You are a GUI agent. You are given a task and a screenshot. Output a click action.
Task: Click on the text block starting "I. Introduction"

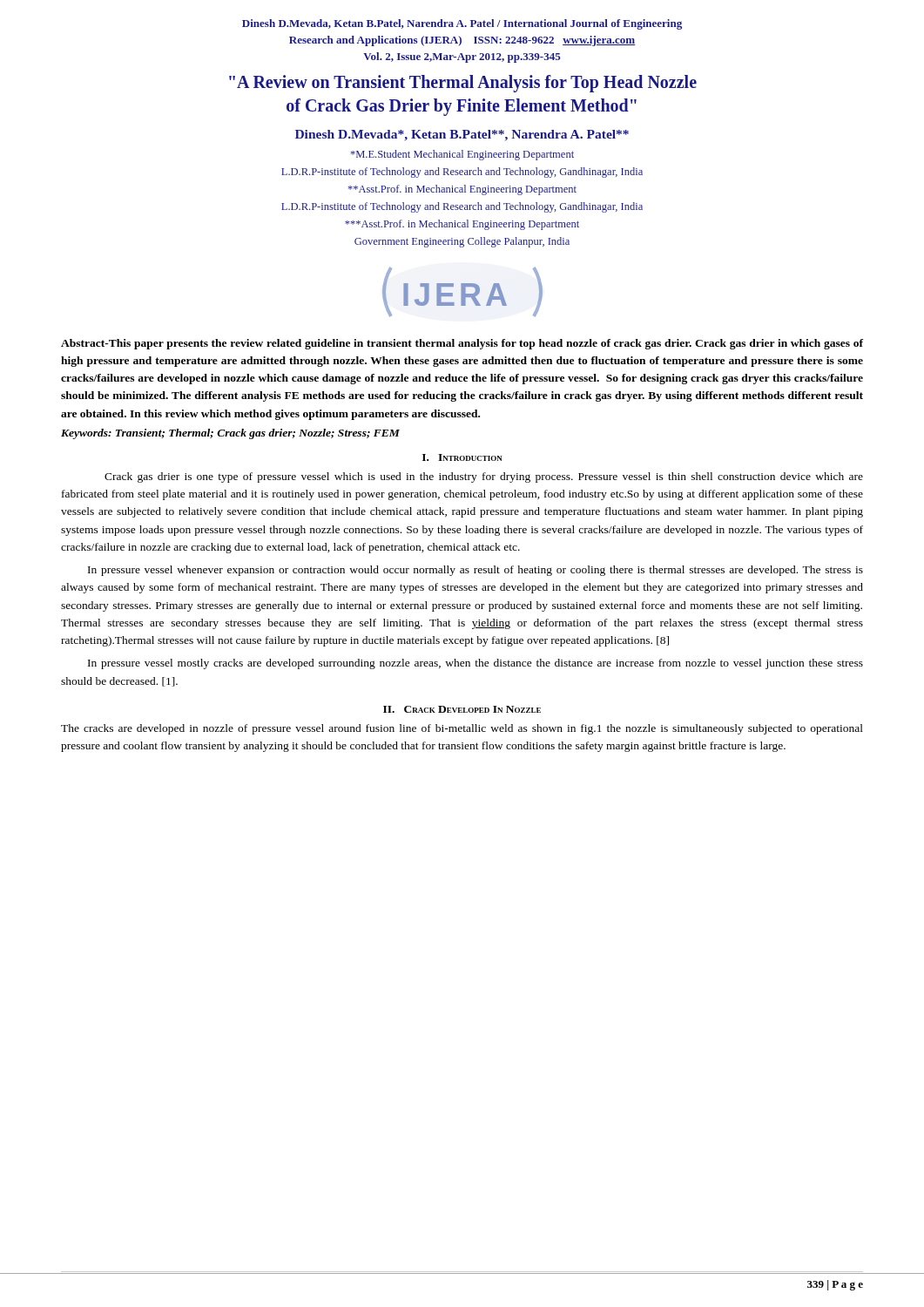click(462, 457)
